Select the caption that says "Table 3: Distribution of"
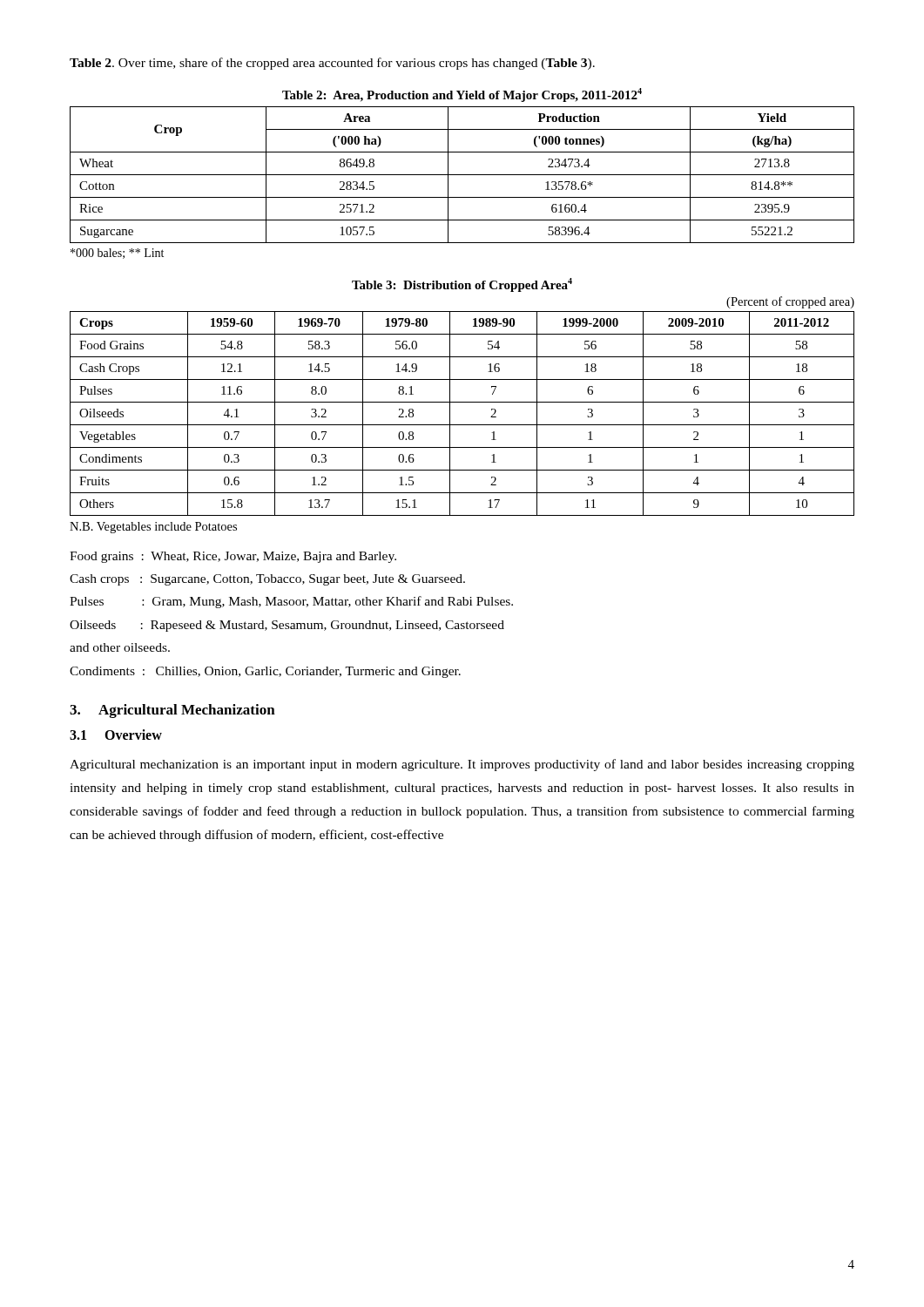Image resolution: width=924 pixels, height=1307 pixels. coord(462,284)
